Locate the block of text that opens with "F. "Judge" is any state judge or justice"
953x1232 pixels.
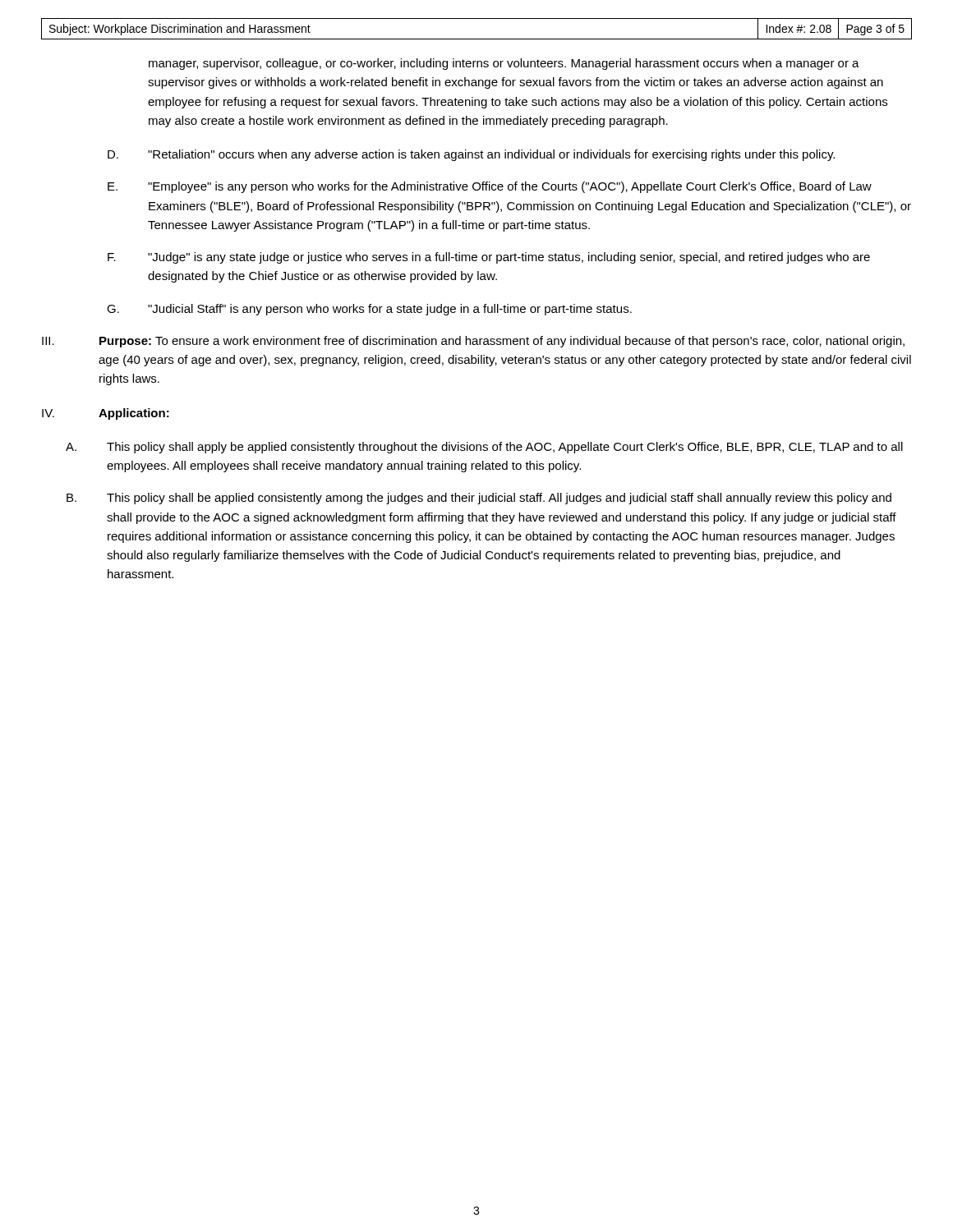point(509,266)
